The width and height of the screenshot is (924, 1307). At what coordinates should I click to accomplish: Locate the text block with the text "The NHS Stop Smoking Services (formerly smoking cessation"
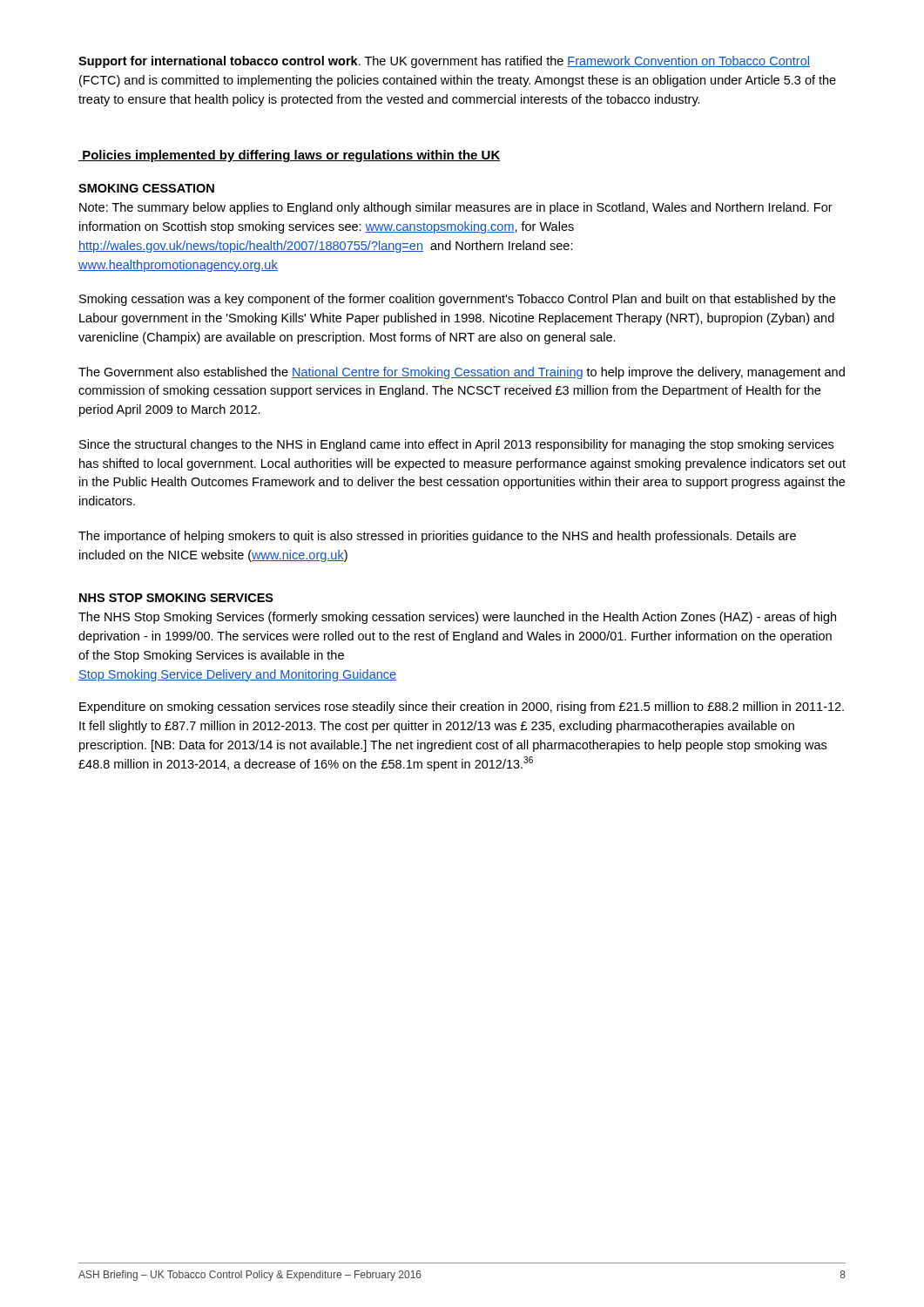click(458, 646)
